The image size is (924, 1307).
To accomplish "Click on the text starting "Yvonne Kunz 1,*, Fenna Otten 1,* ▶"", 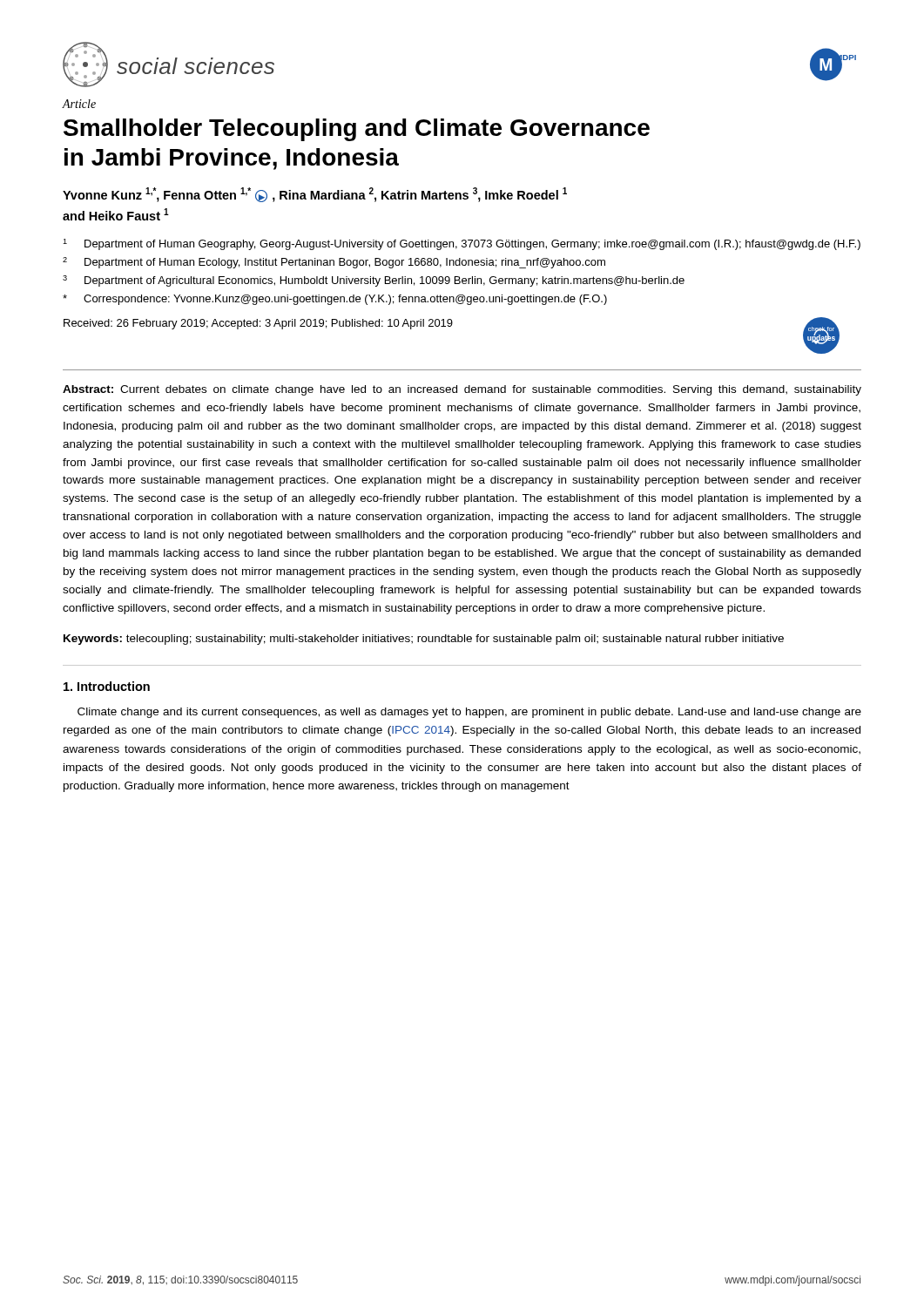I will pyautogui.click(x=315, y=205).
